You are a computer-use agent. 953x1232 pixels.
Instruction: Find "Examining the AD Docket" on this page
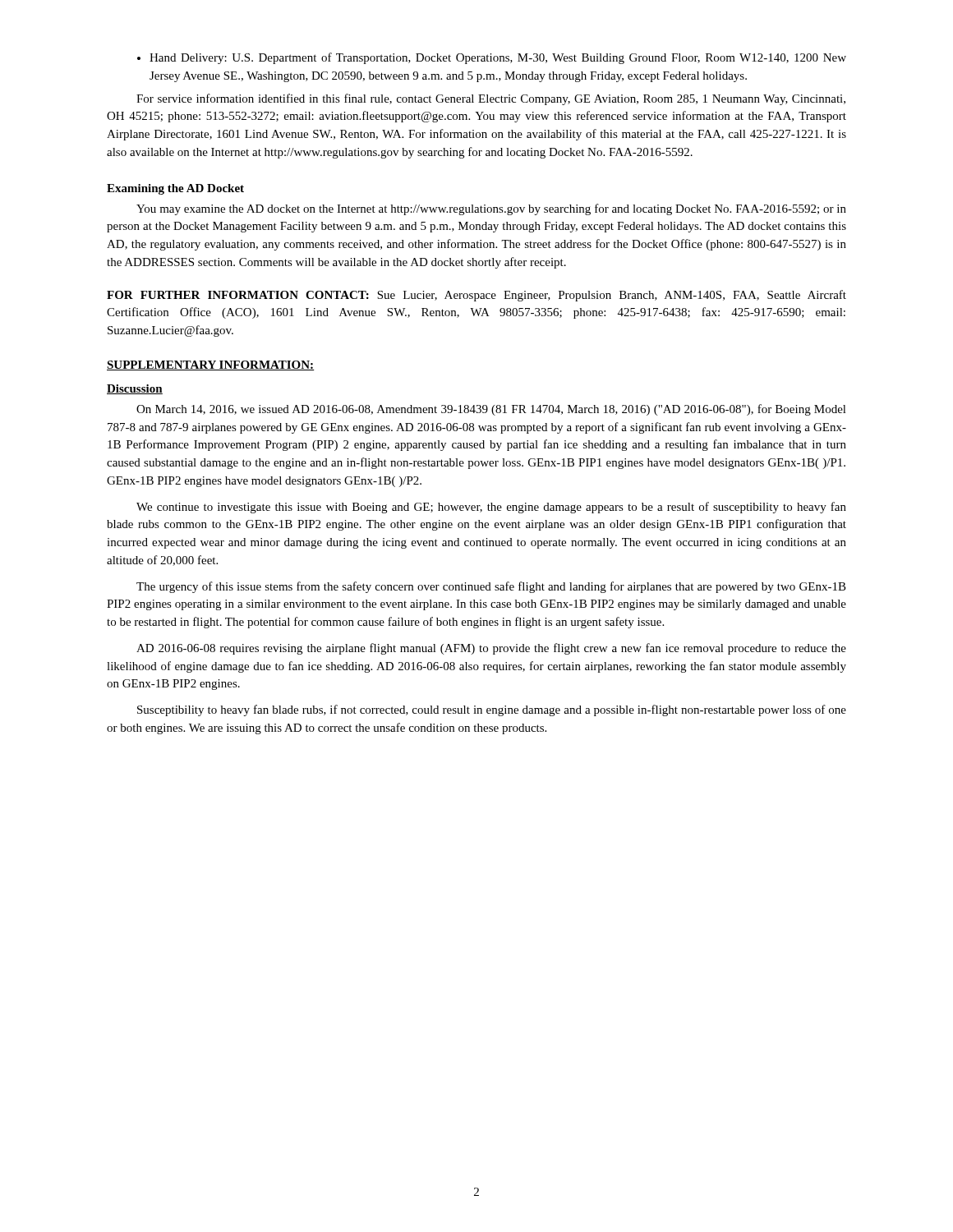coord(175,188)
